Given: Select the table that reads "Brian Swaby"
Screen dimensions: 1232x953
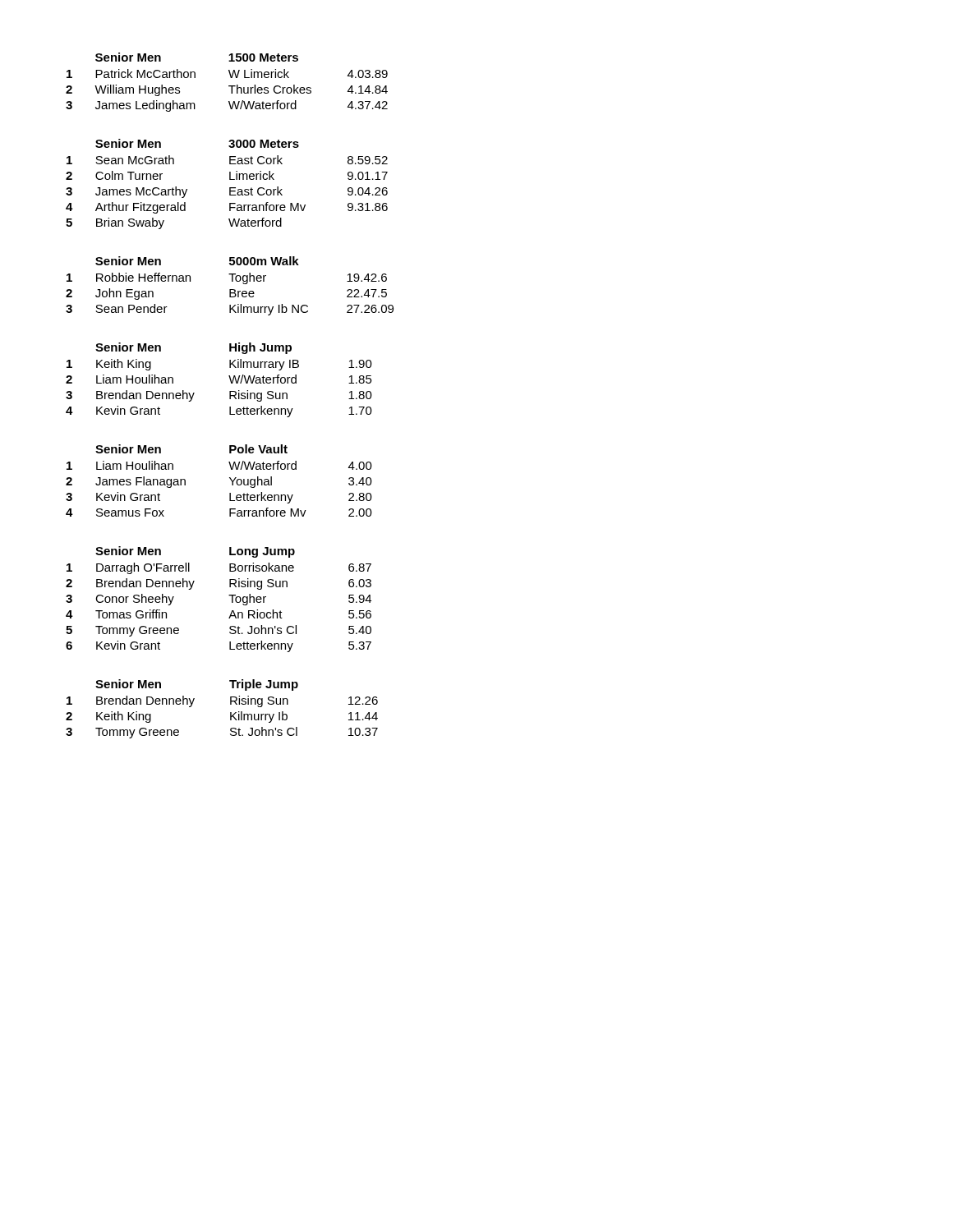Looking at the screenshot, I should 476,183.
